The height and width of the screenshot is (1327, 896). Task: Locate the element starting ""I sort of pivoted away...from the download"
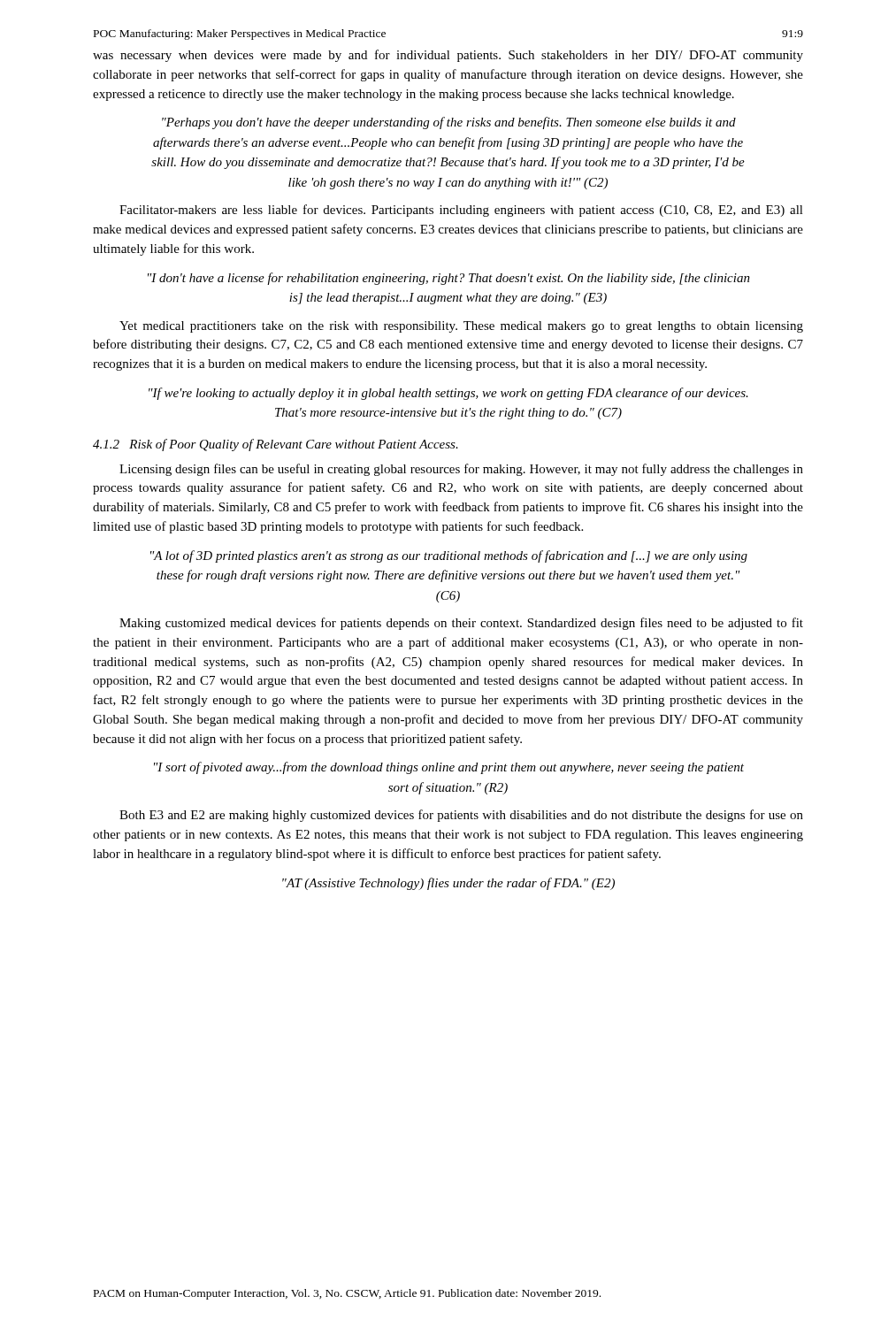[x=448, y=777]
